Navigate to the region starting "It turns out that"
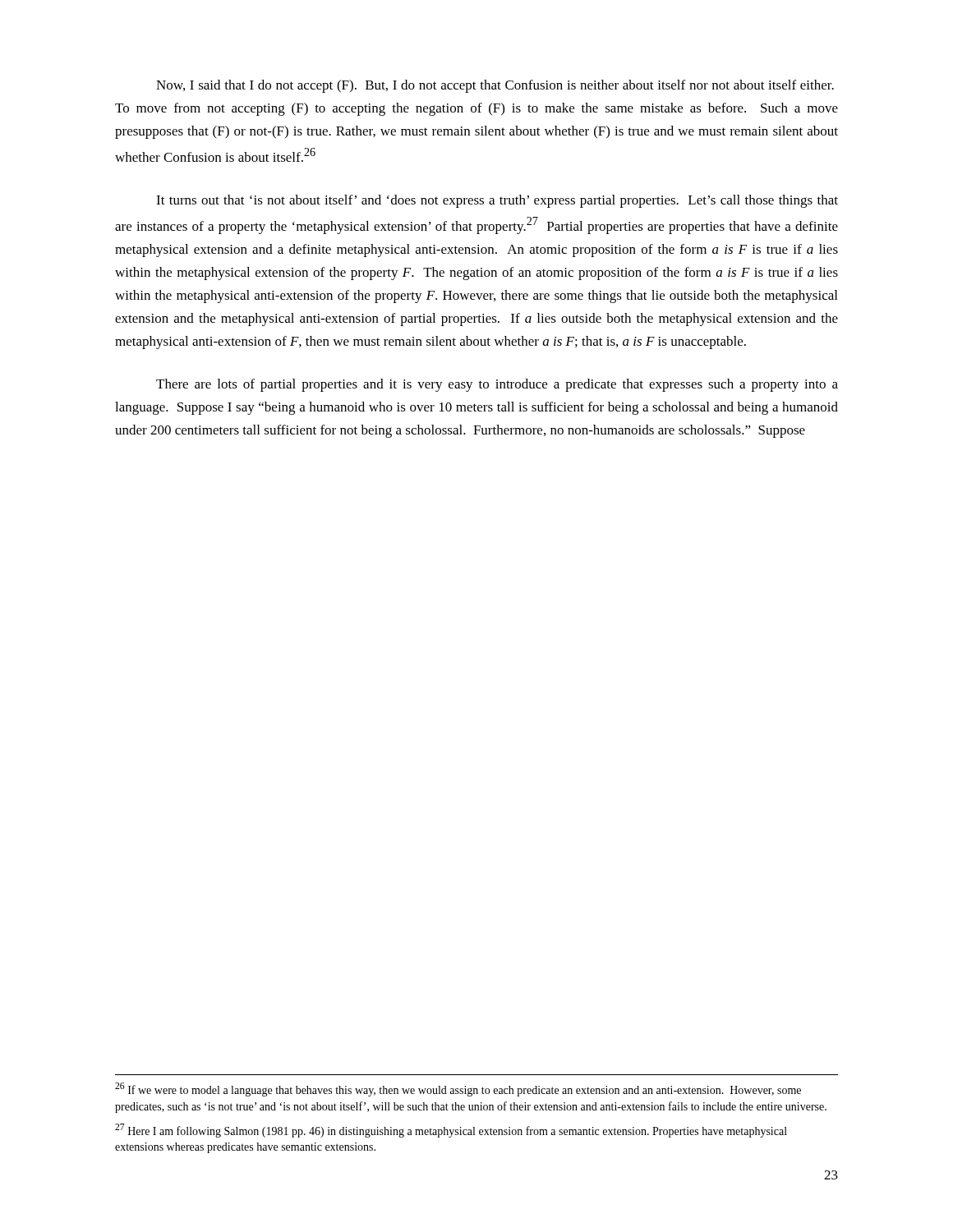This screenshot has height=1232, width=953. pyautogui.click(x=476, y=270)
